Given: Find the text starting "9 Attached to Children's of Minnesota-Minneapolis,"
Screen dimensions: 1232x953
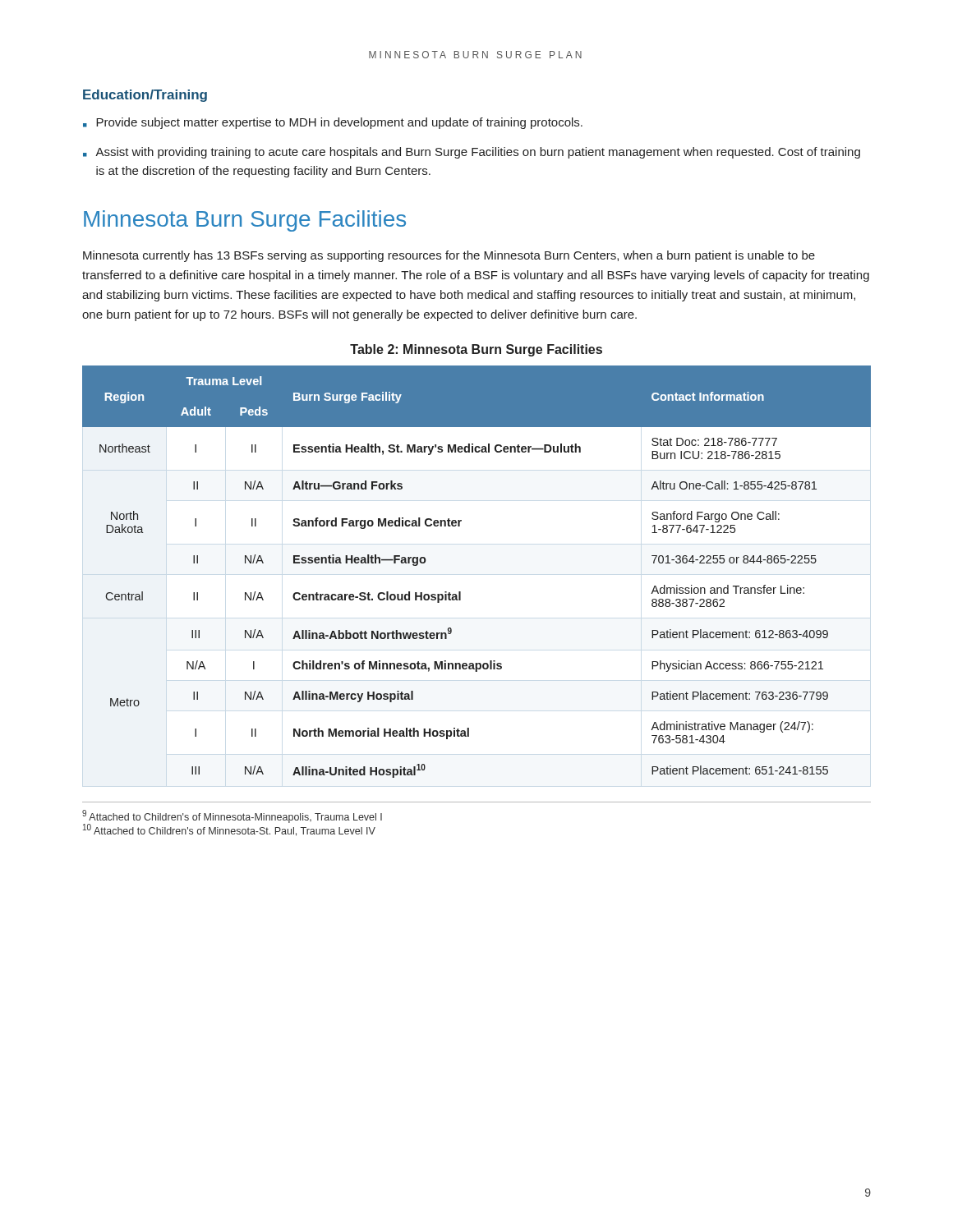Looking at the screenshot, I should point(232,823).
